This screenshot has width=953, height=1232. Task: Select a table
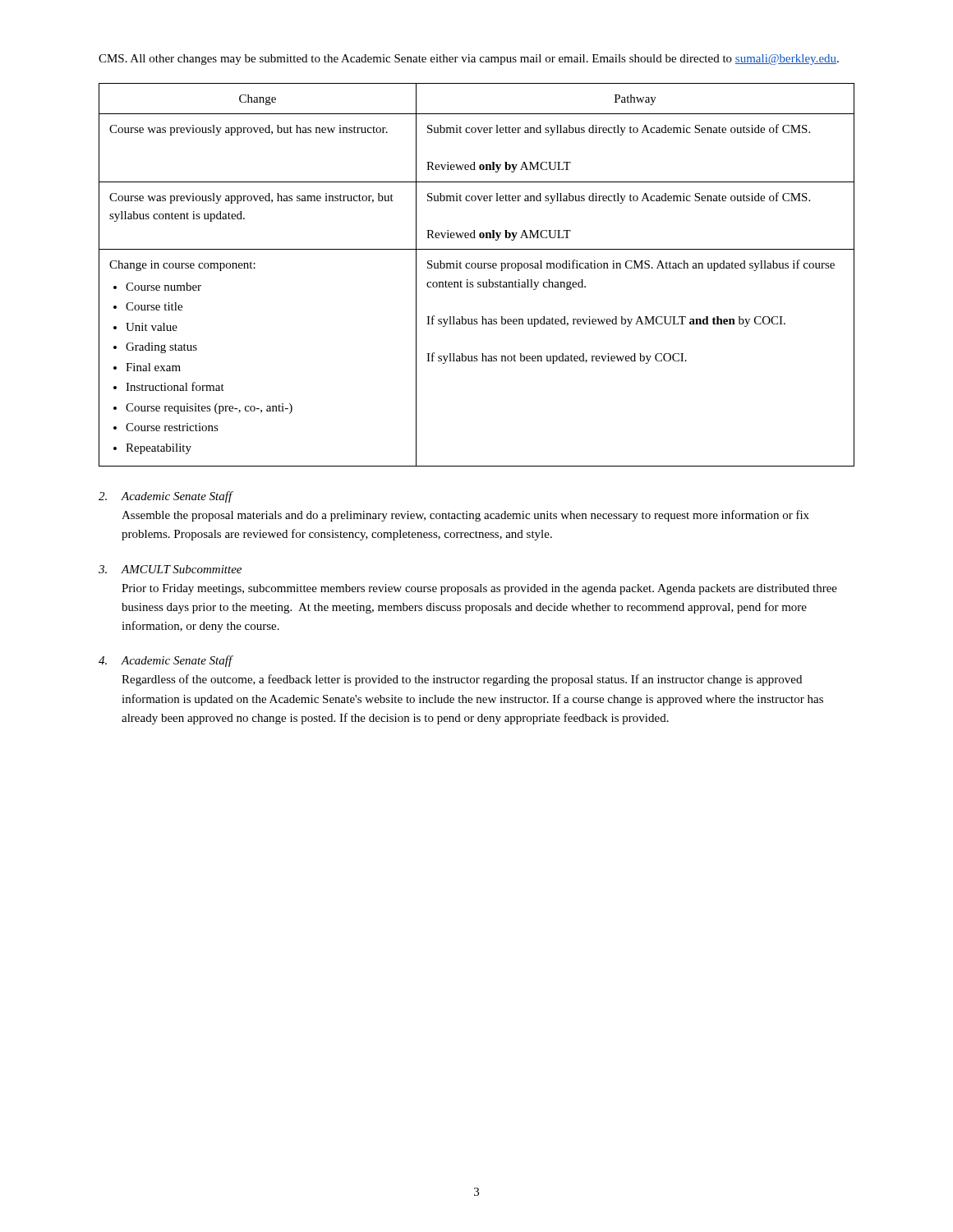[476, 275]
